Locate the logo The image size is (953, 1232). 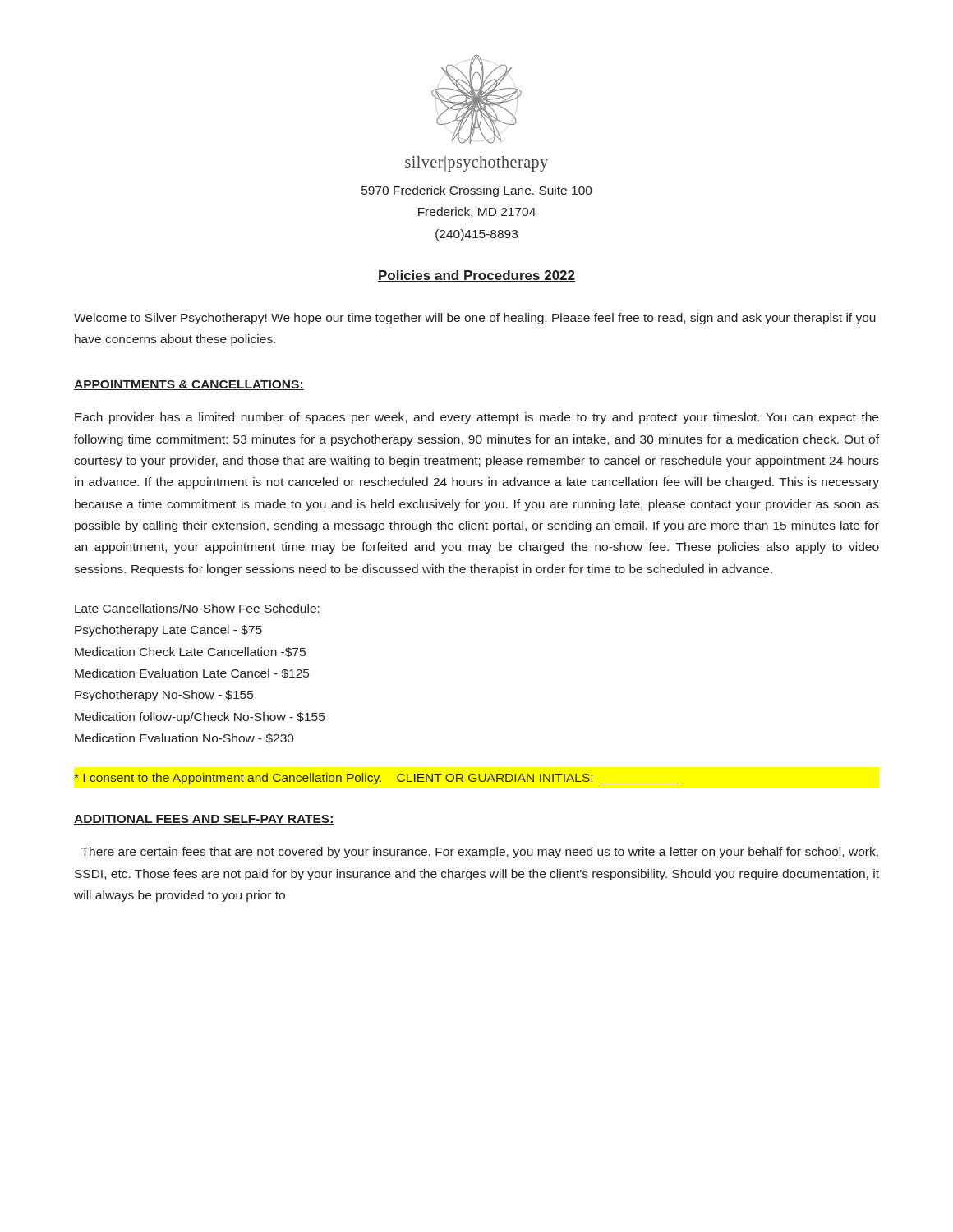[476, 110]
